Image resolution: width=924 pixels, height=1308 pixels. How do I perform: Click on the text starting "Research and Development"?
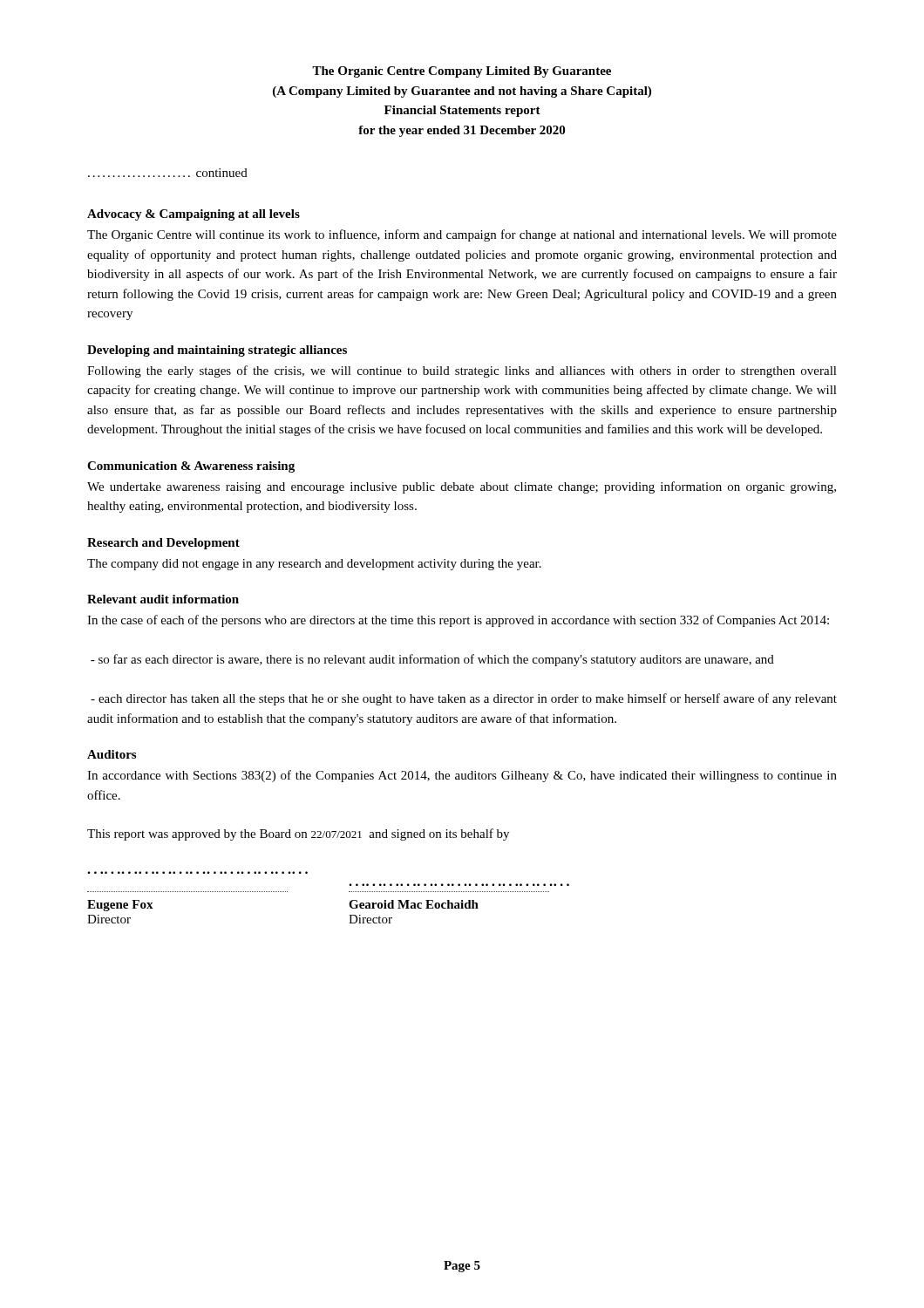point(163,542)
